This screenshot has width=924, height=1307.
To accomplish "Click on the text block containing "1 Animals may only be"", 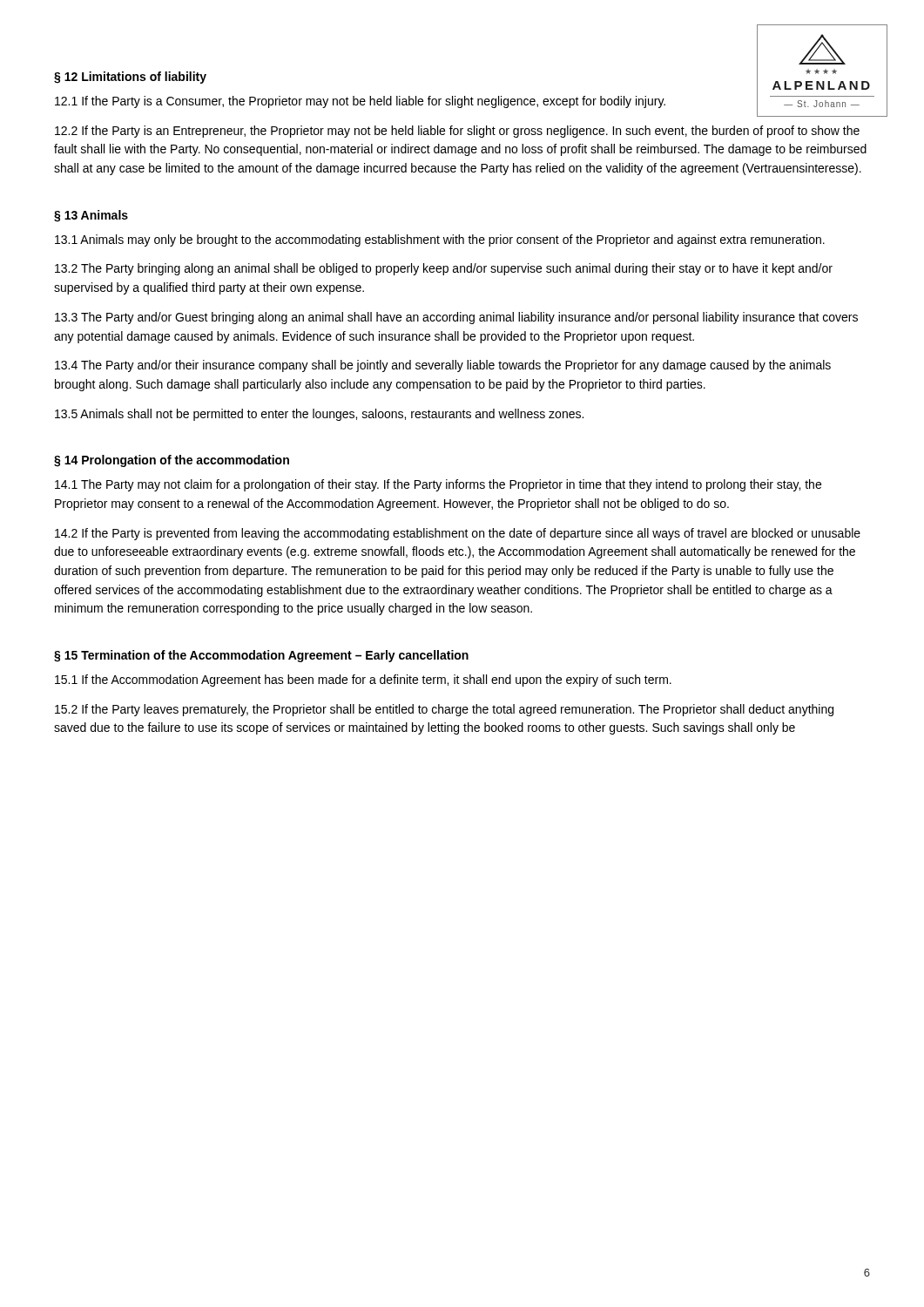I will click(440, 239).
